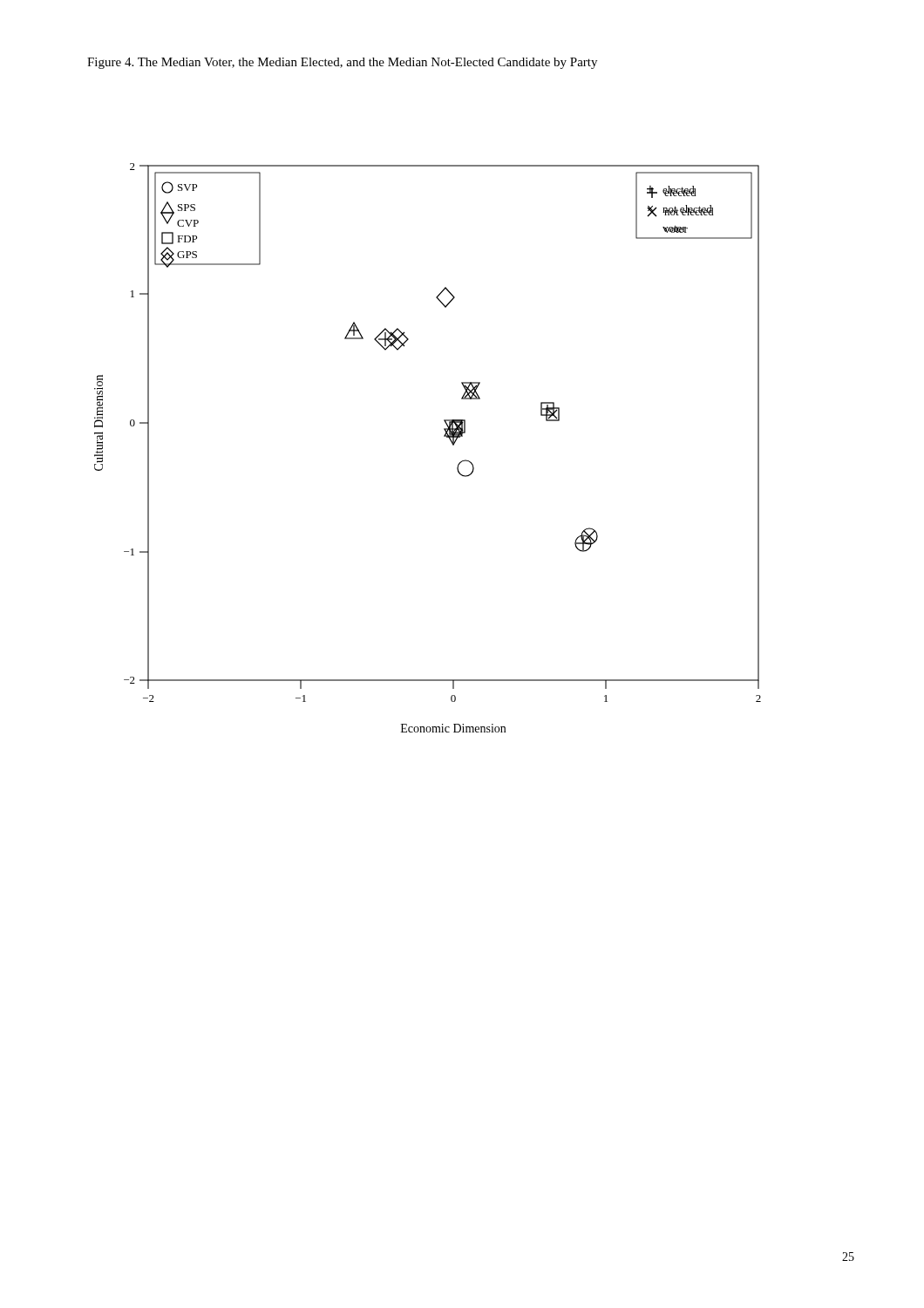Click a scatter plot
This screenshot has width=924, height=1308.
(x=445, y=445)
